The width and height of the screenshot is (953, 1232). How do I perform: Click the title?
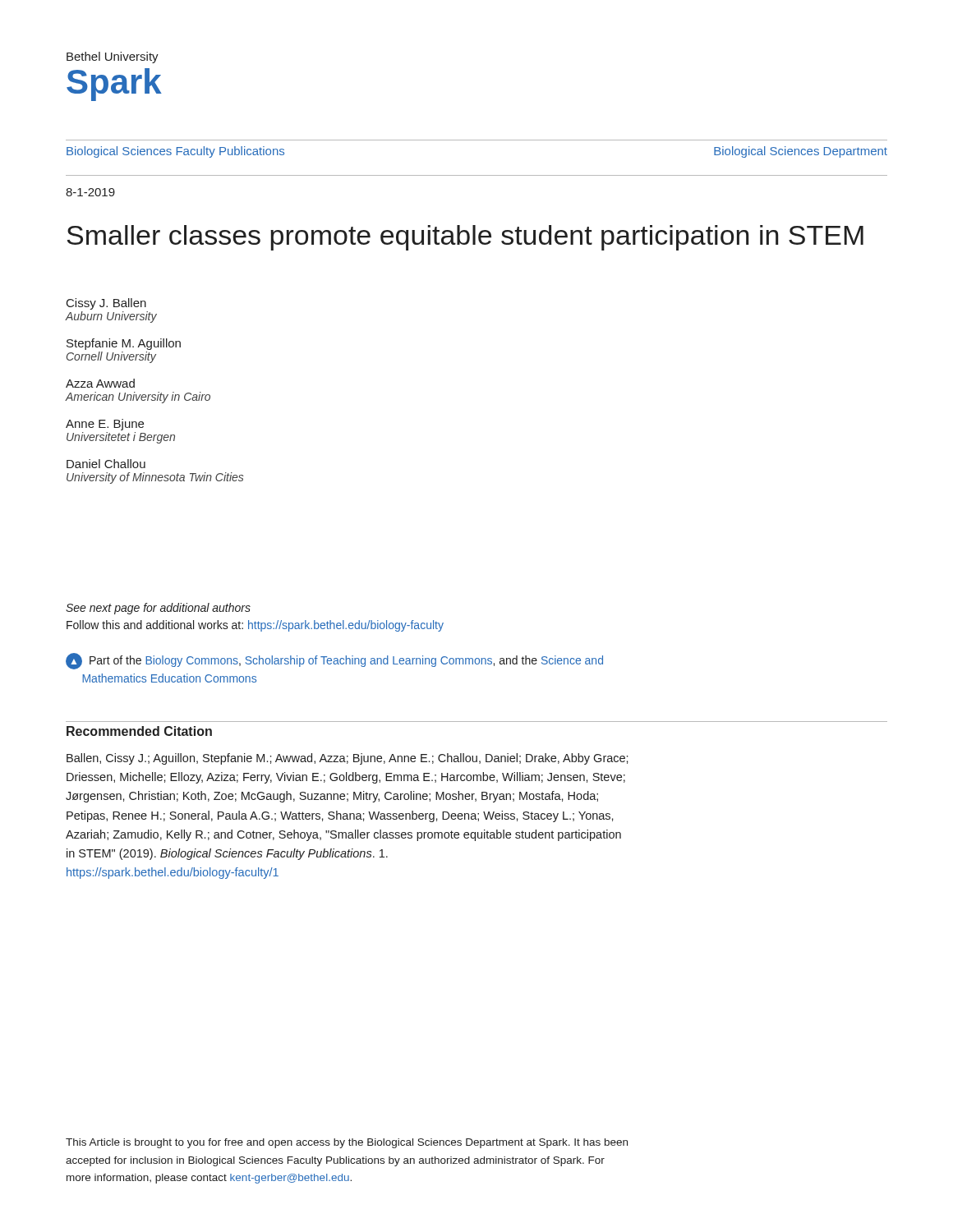pos(466,235)
